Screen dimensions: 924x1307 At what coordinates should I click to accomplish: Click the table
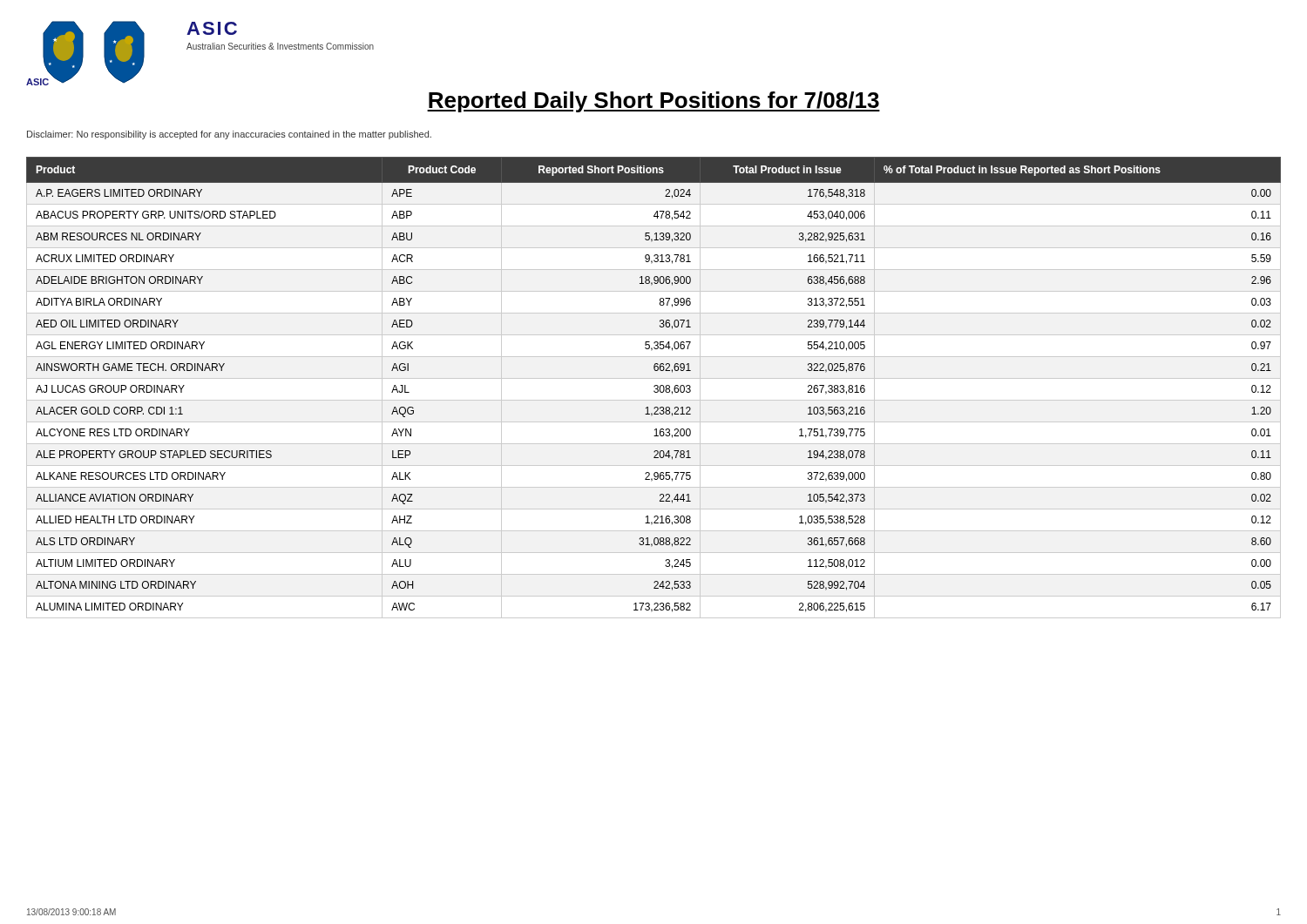pyautogui.click(x=654, y=523)
